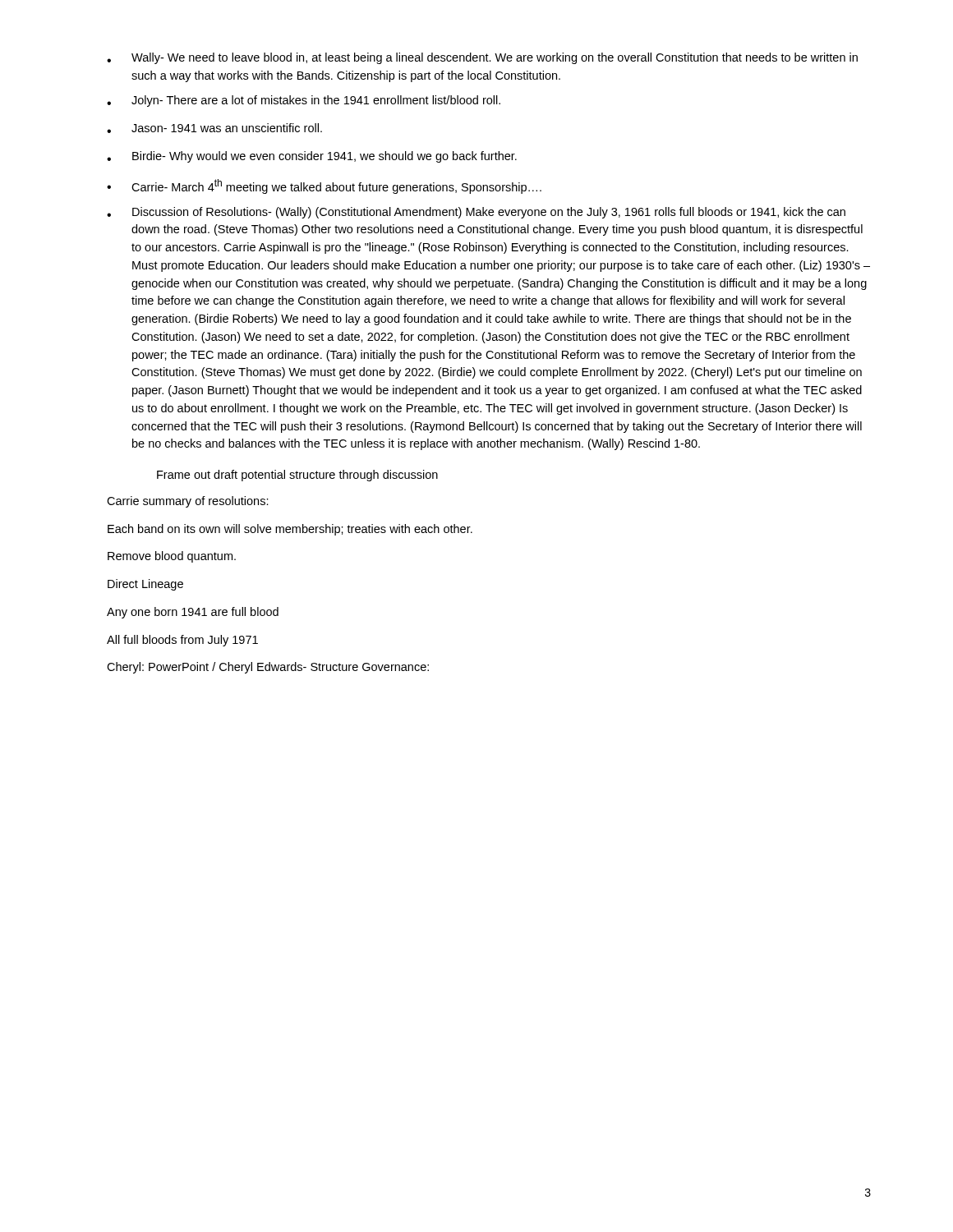Click on the list item containing "• Discussion of Resolutions- (Wally) (Constitutional Amendment) Make"

[x=489, y=328]
